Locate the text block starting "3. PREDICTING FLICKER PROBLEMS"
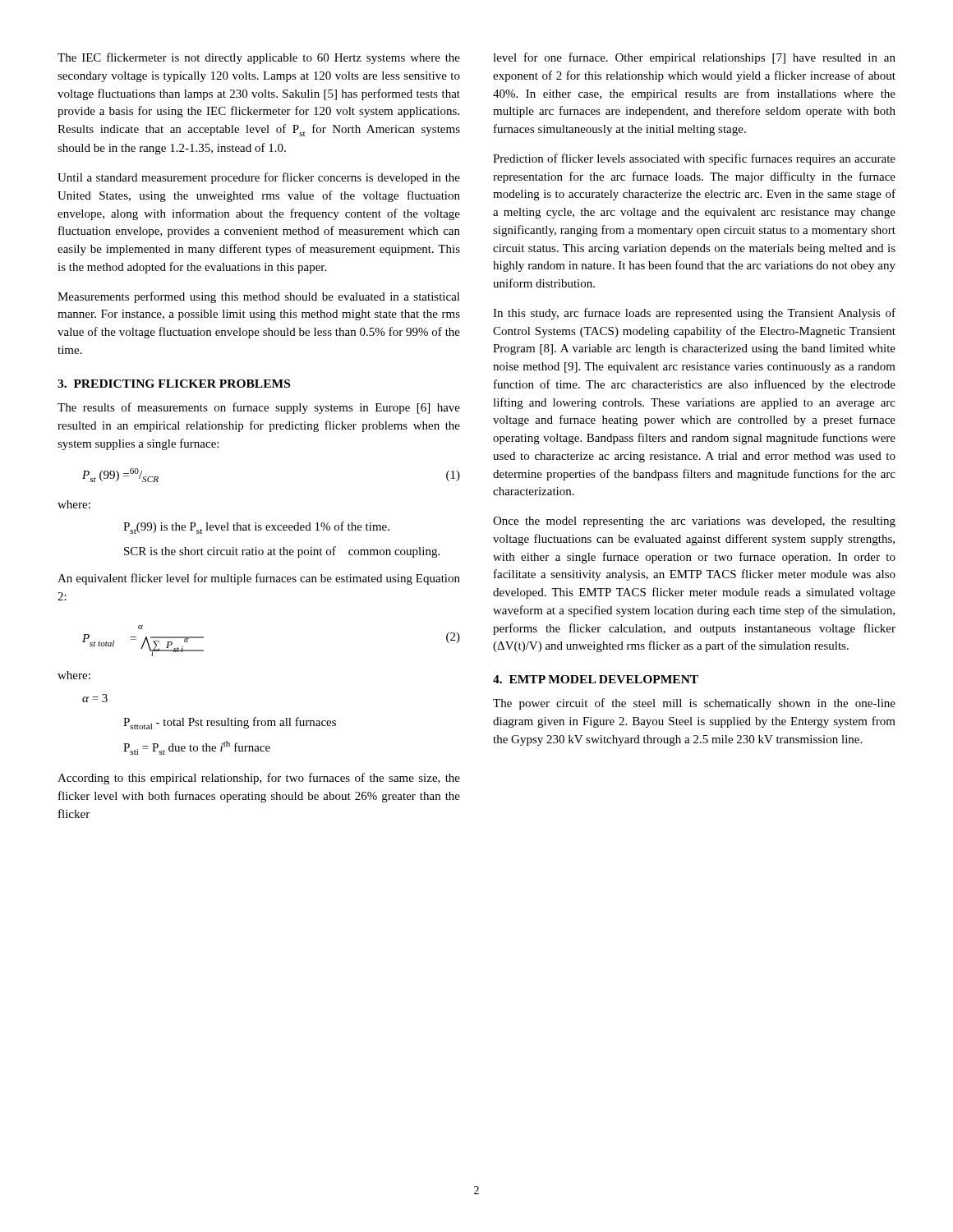This screenshot has width=953, height=1232. click(174, 383)
